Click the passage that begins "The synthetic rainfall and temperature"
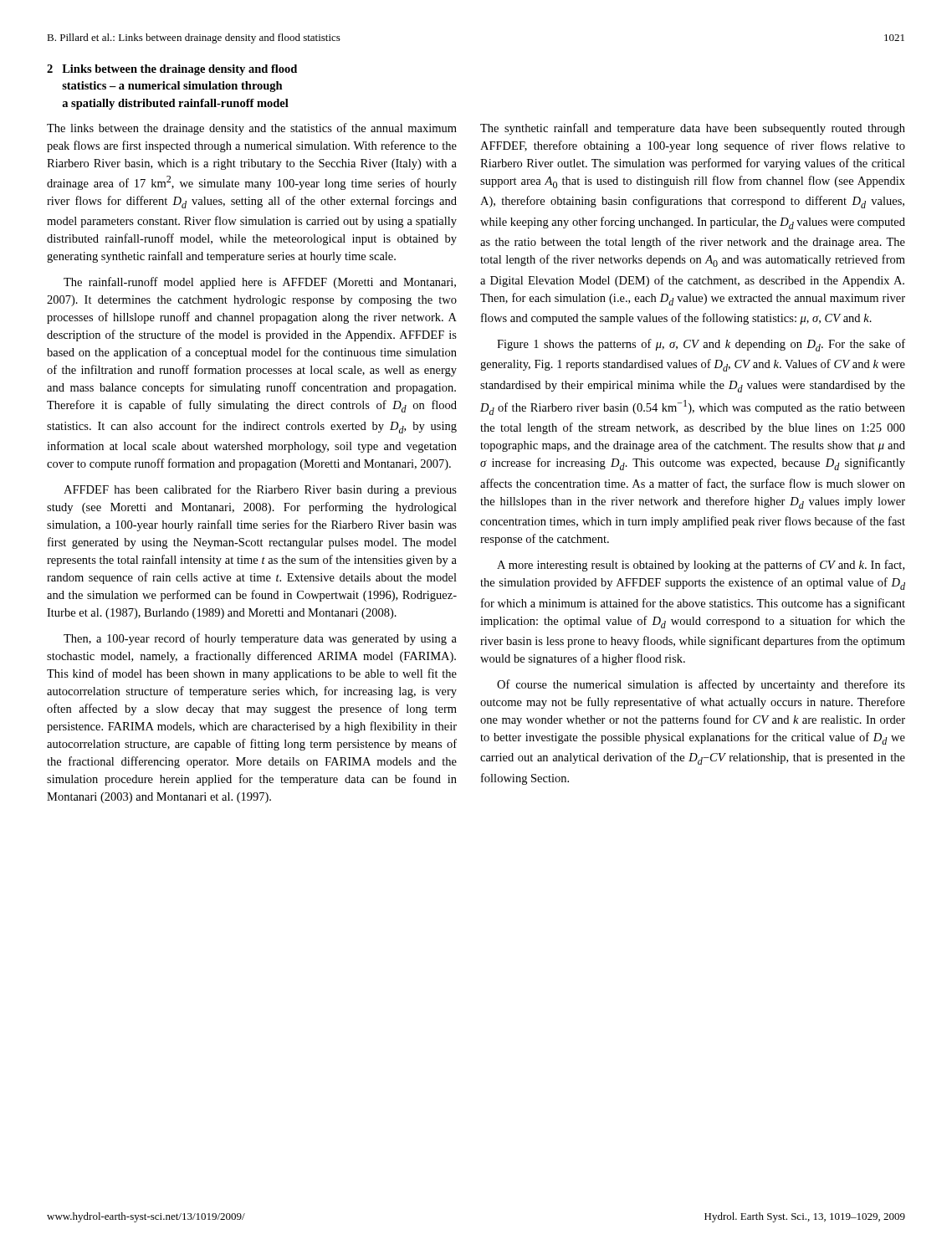Screen dimensions: 1255x952 693,223
